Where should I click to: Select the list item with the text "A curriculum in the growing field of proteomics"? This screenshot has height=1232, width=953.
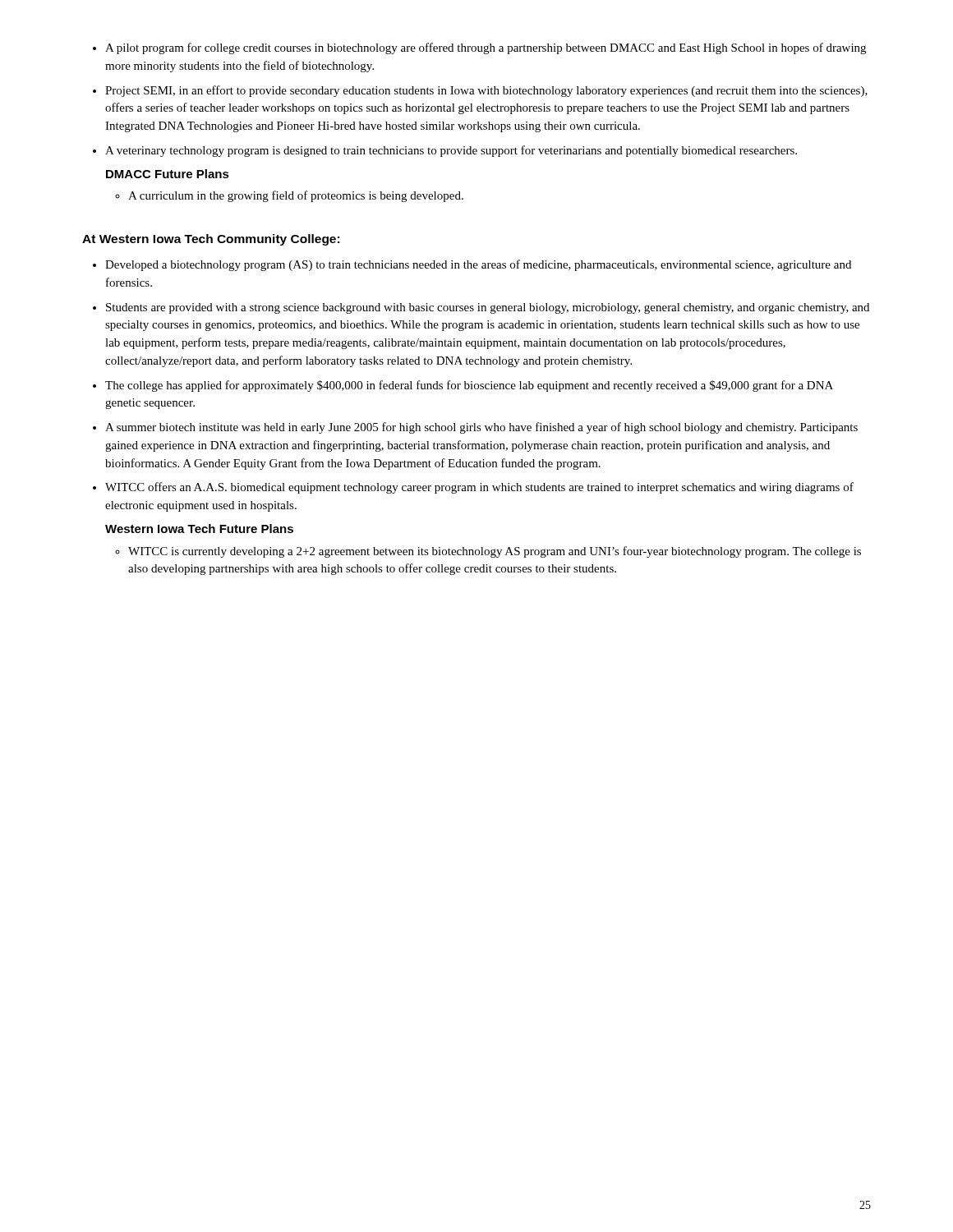[x=296, y=196]
